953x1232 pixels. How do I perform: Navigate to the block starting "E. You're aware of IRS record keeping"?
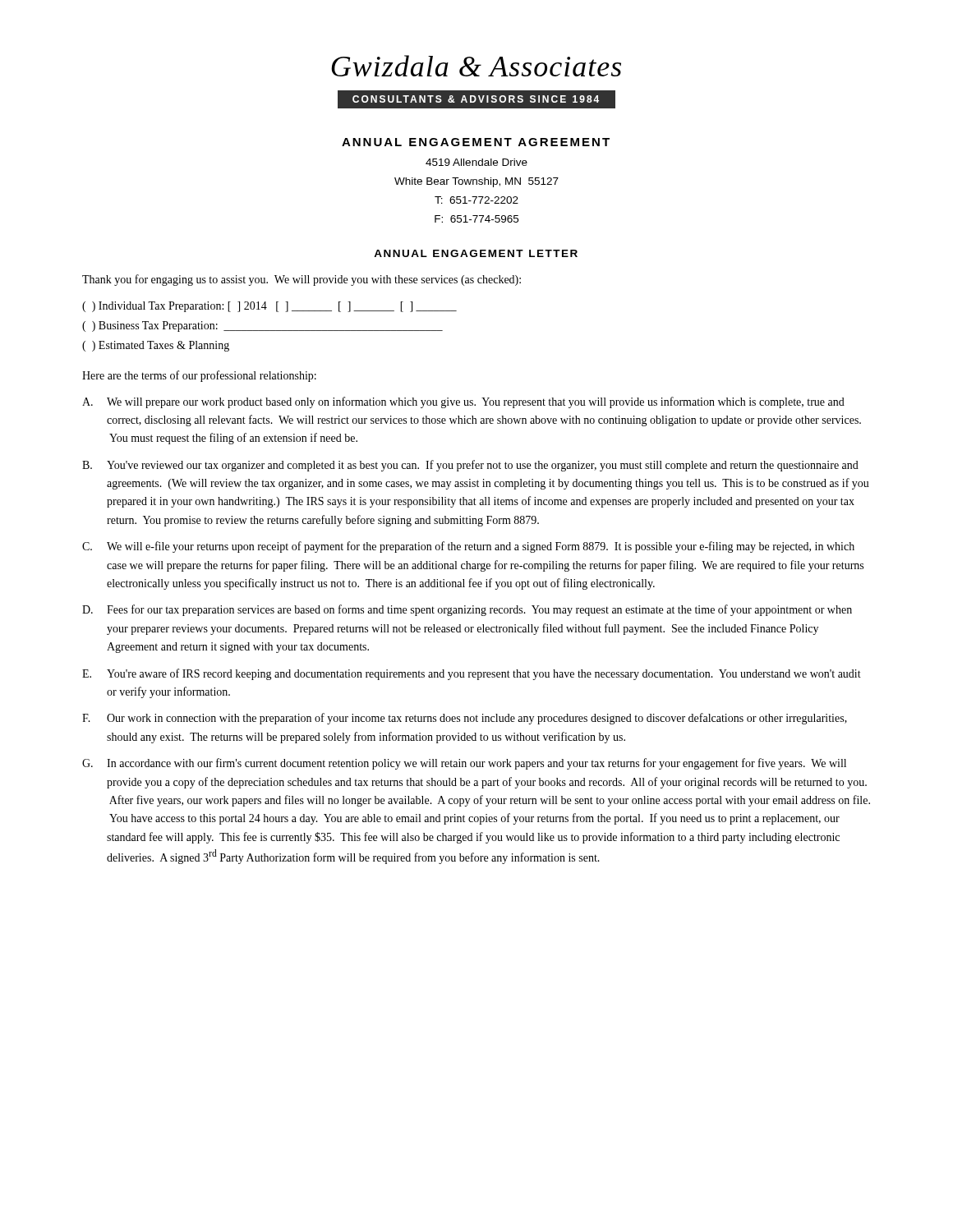(471, 682)
